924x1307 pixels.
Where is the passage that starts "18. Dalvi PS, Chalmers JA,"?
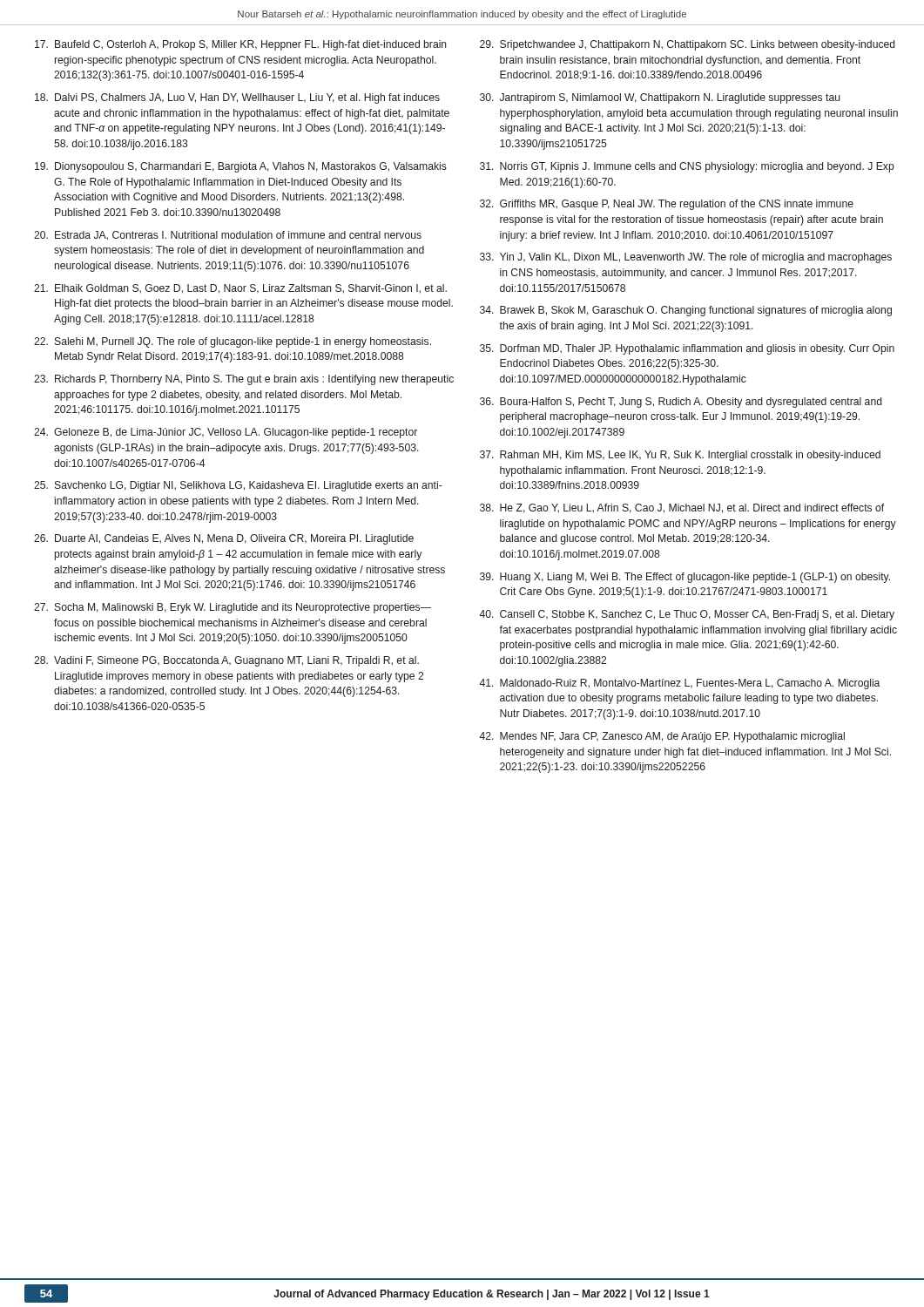click(x=239, y=121)
